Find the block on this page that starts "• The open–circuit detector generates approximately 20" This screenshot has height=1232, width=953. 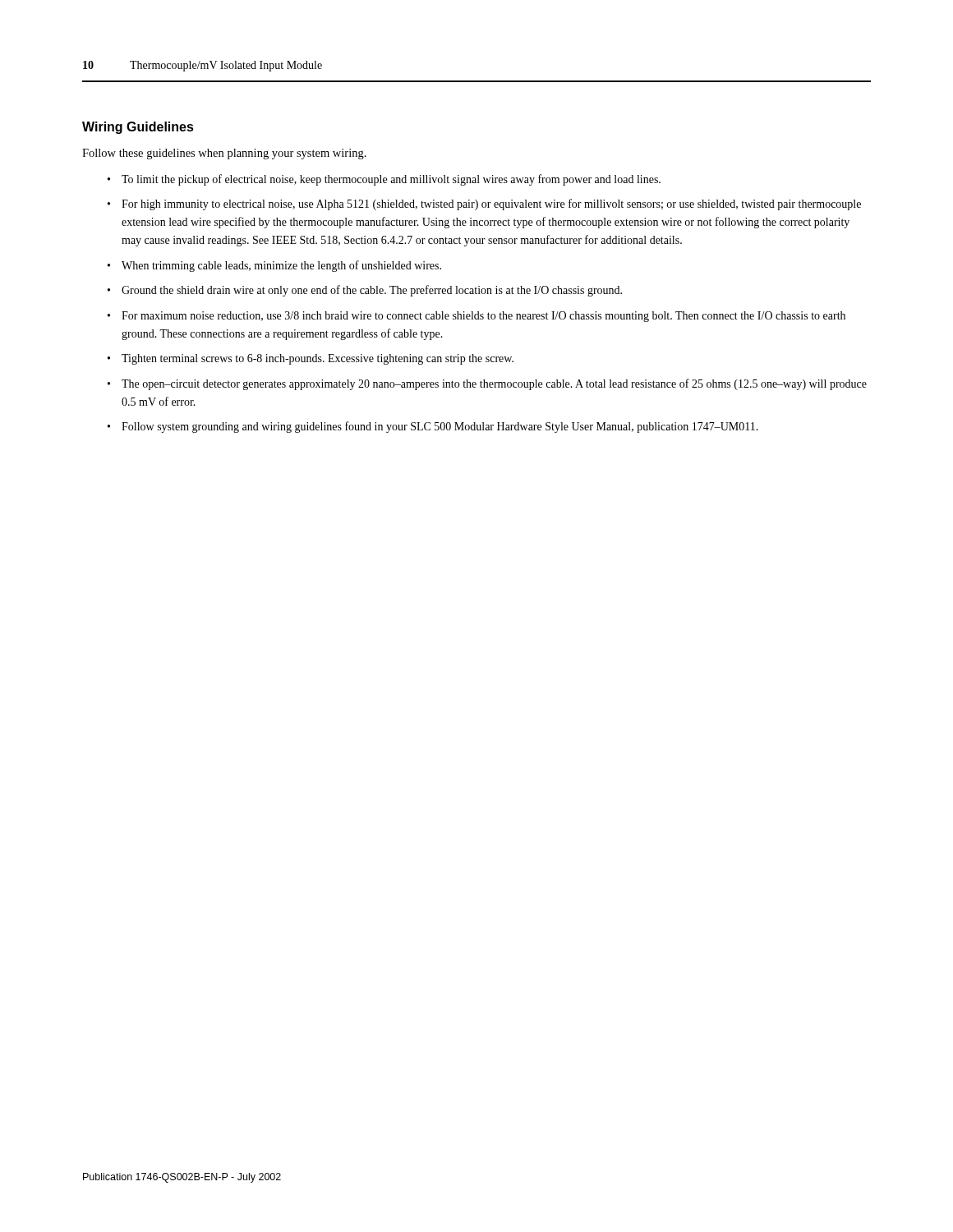click(x=489, y=393)
